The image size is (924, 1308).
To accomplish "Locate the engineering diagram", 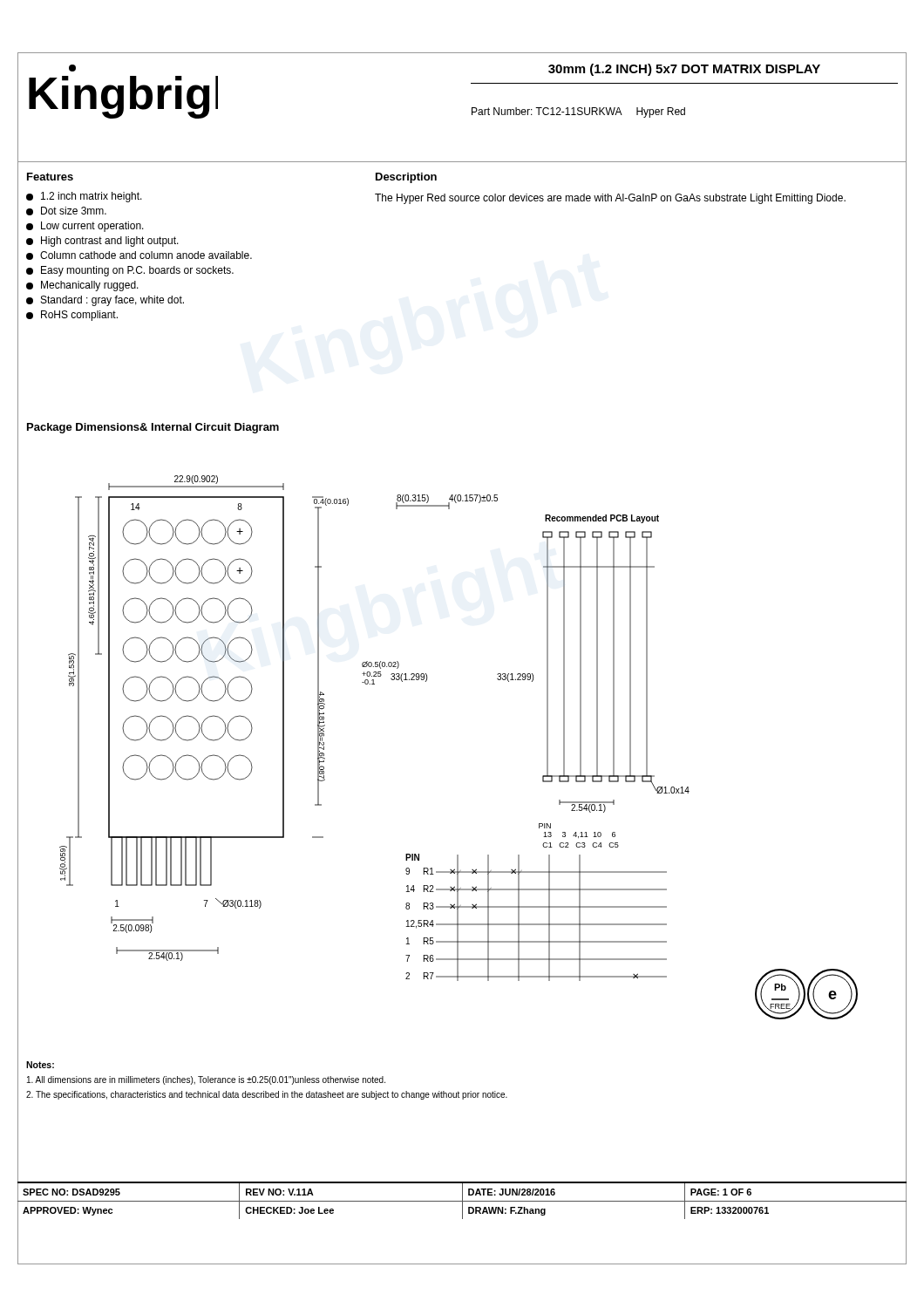I will 462,750.
